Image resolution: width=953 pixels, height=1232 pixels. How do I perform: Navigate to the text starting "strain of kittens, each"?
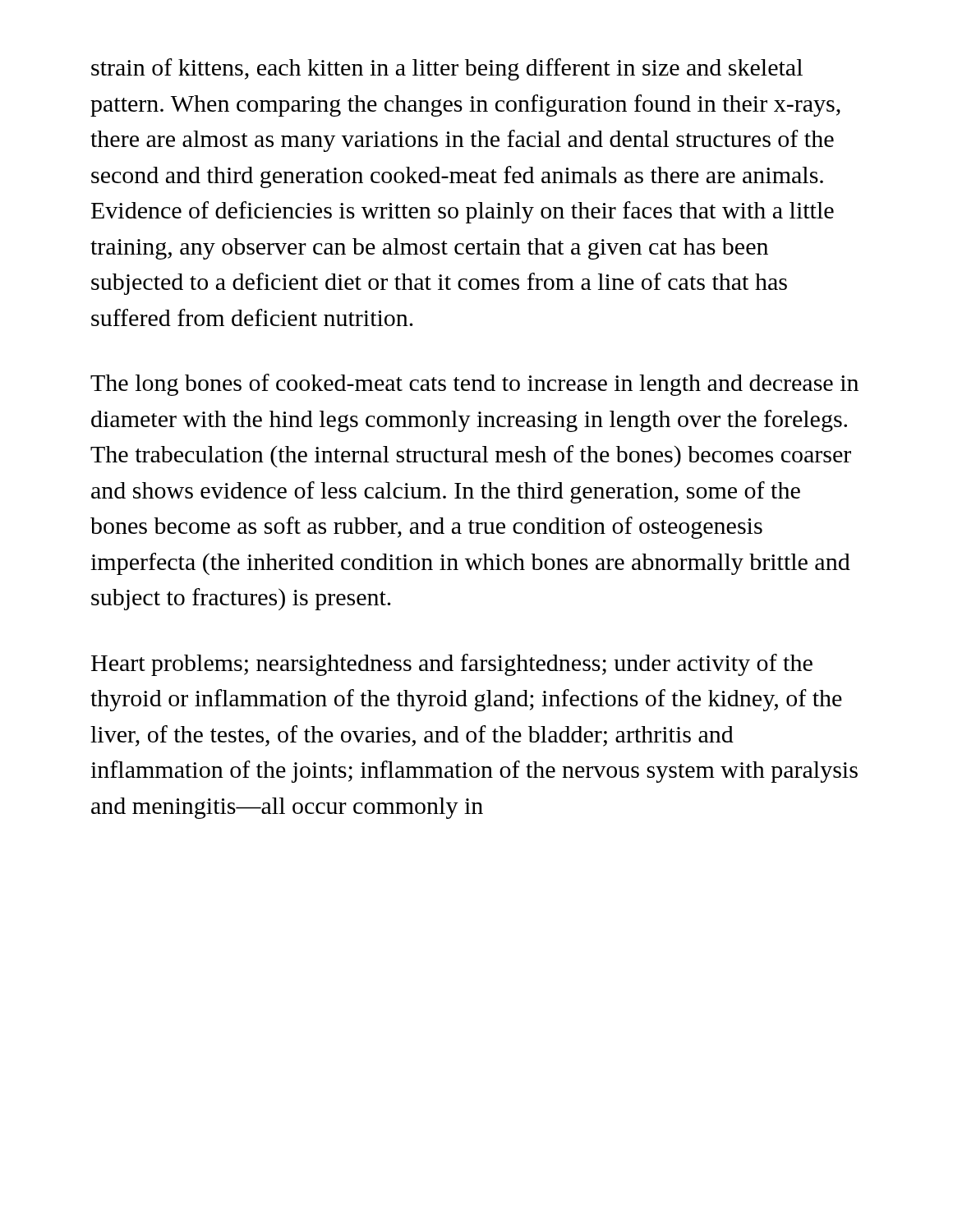click(466, 192)
